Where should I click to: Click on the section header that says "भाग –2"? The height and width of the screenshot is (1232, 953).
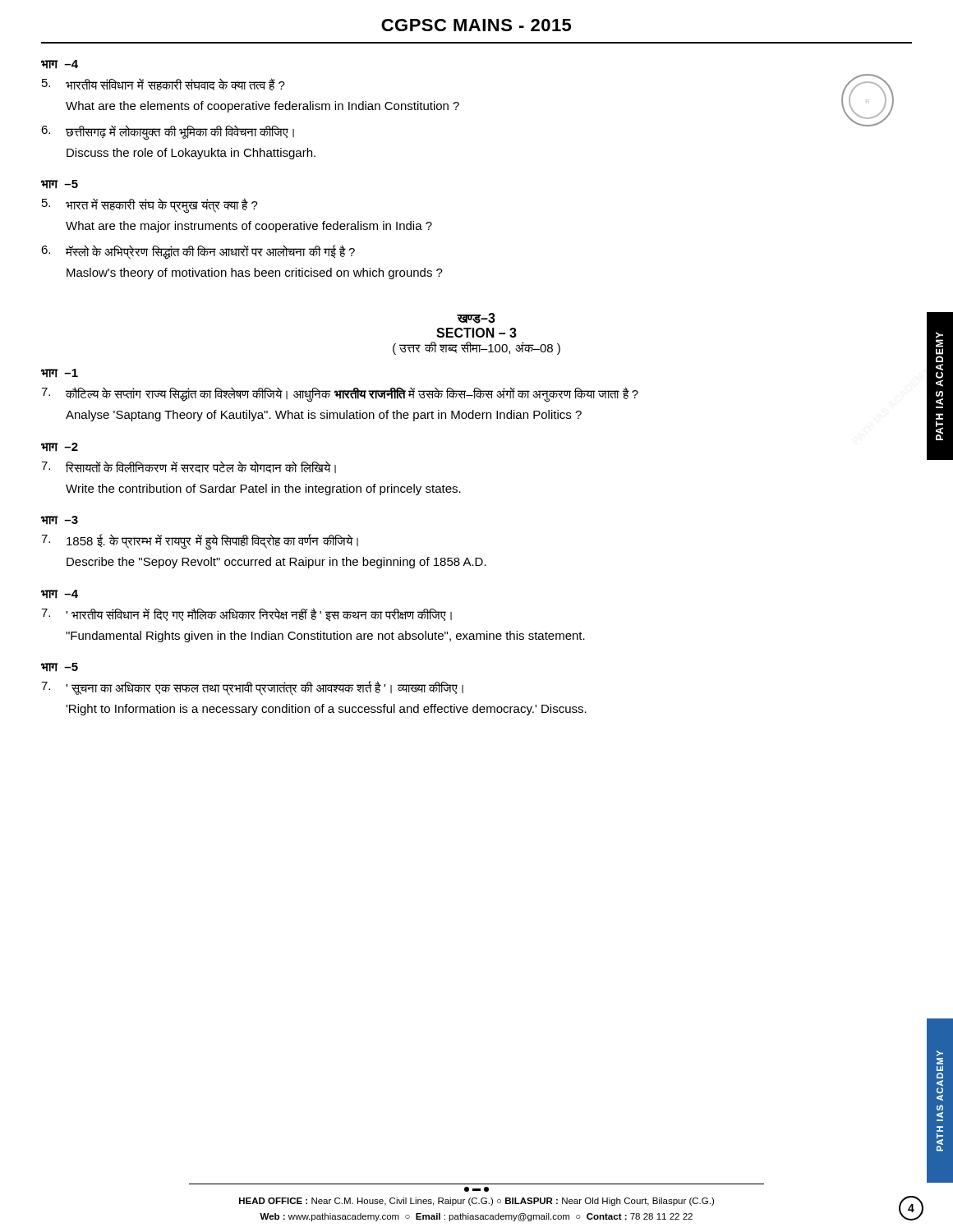click(x=60, y=446)
